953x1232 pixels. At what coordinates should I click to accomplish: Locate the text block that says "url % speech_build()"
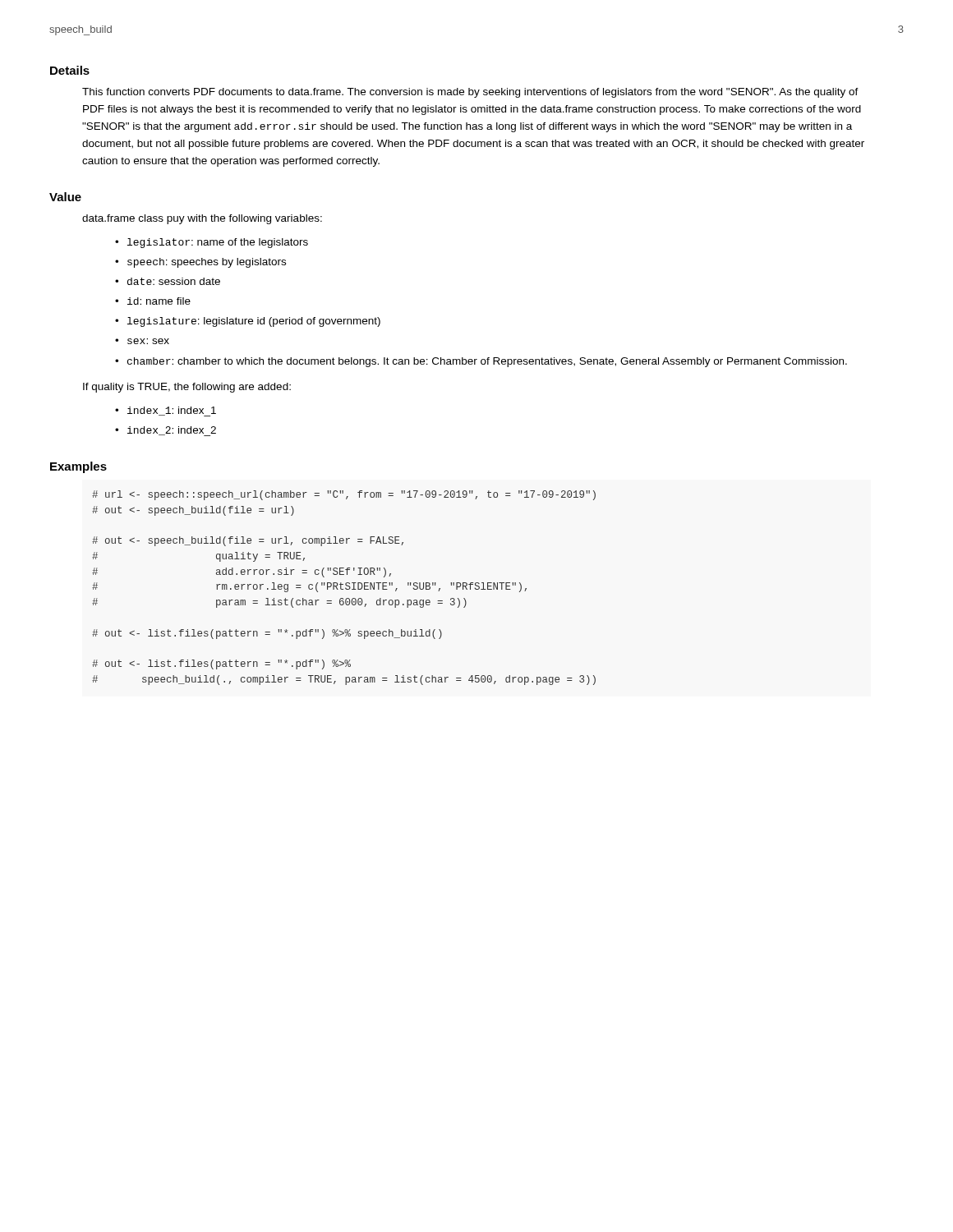tap(345, 588)
